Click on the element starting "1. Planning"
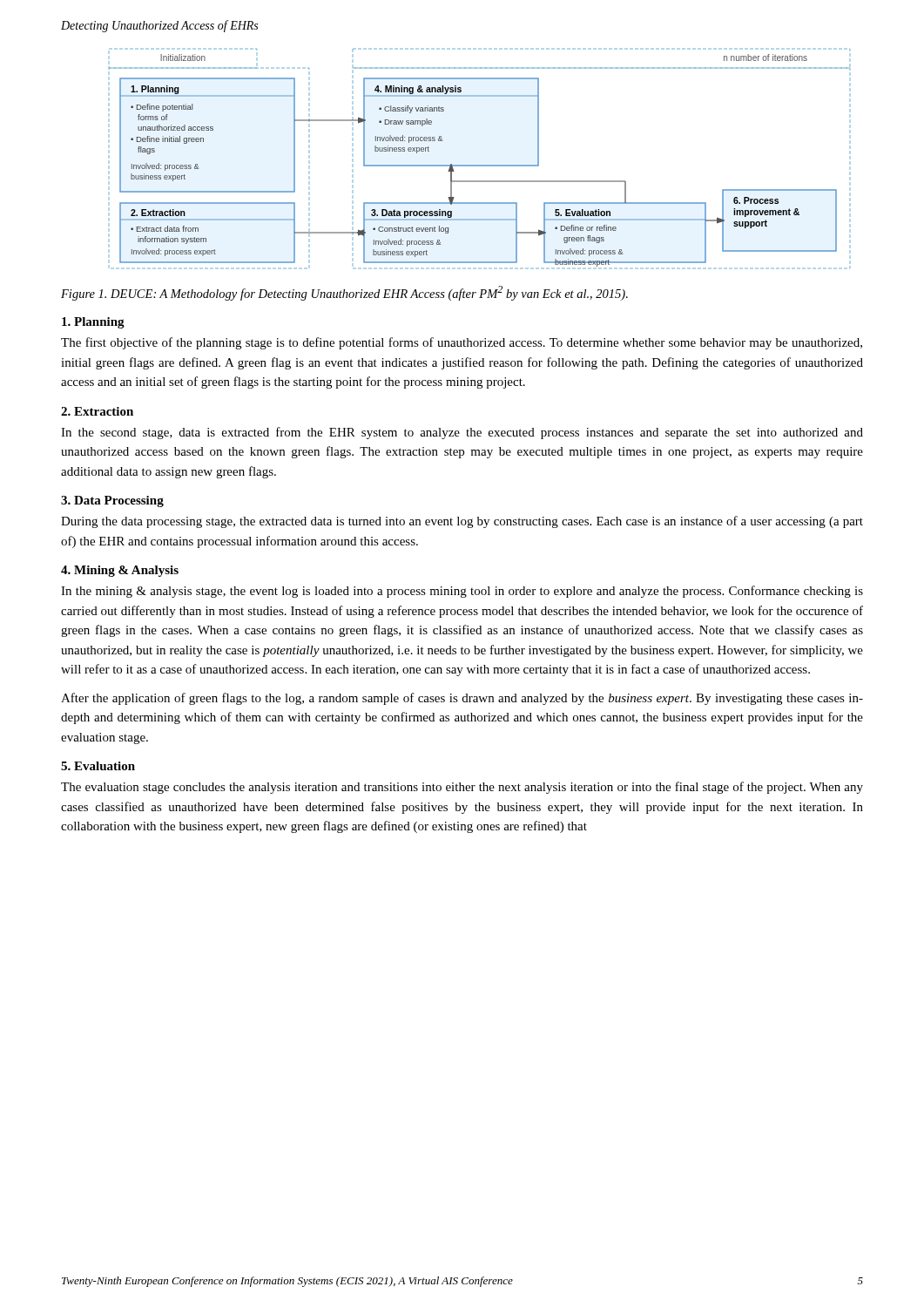Viewport: 924px width, 1307px height. click(x=93, y=322)
